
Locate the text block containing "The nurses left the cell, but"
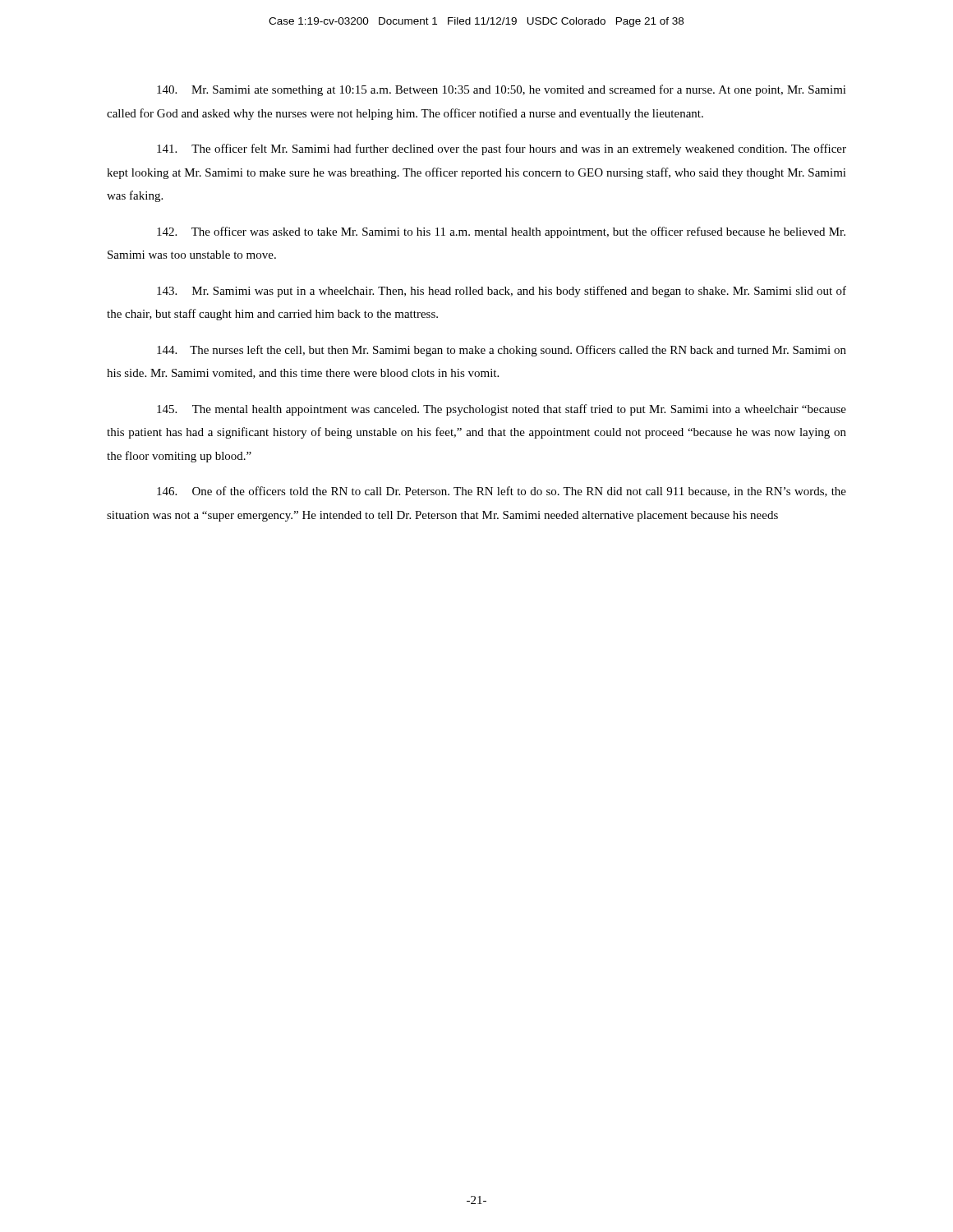(476, 361)
